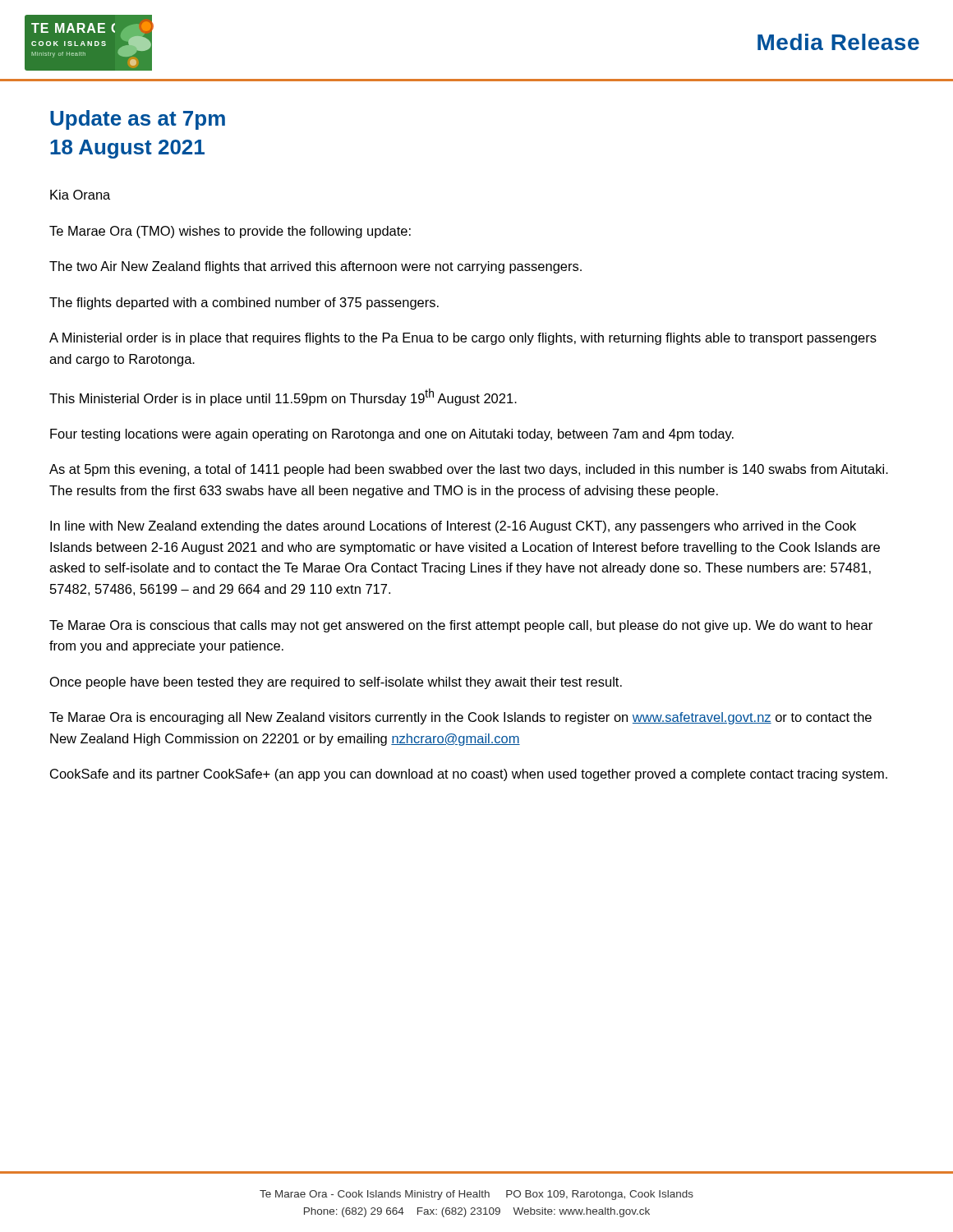
Task: Locate the text block that says "Te Marae Ora is encouraging all New Zealand"
Action: coord(461,728)
